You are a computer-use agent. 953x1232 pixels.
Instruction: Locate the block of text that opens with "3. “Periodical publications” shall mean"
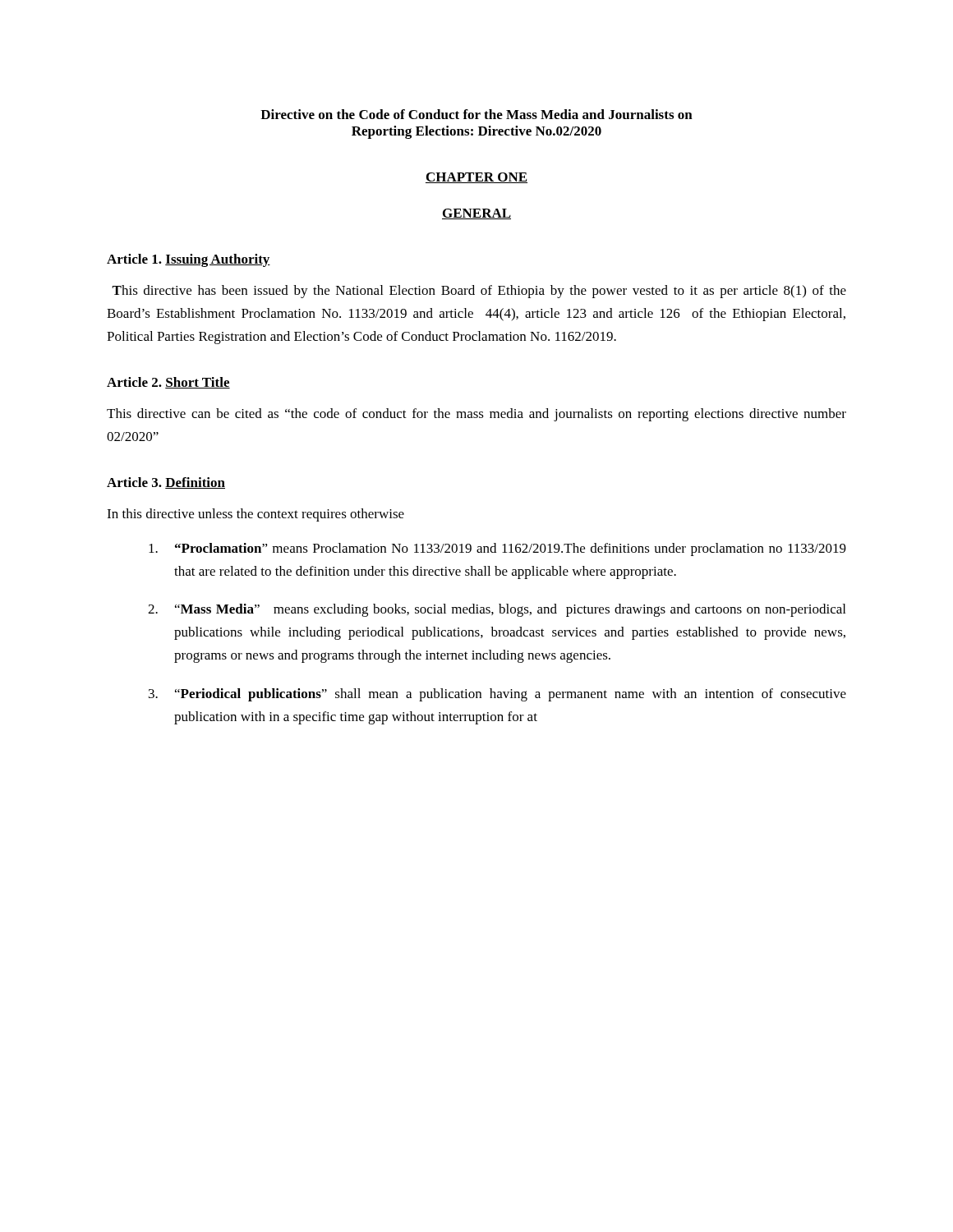(x=497, y=705)
